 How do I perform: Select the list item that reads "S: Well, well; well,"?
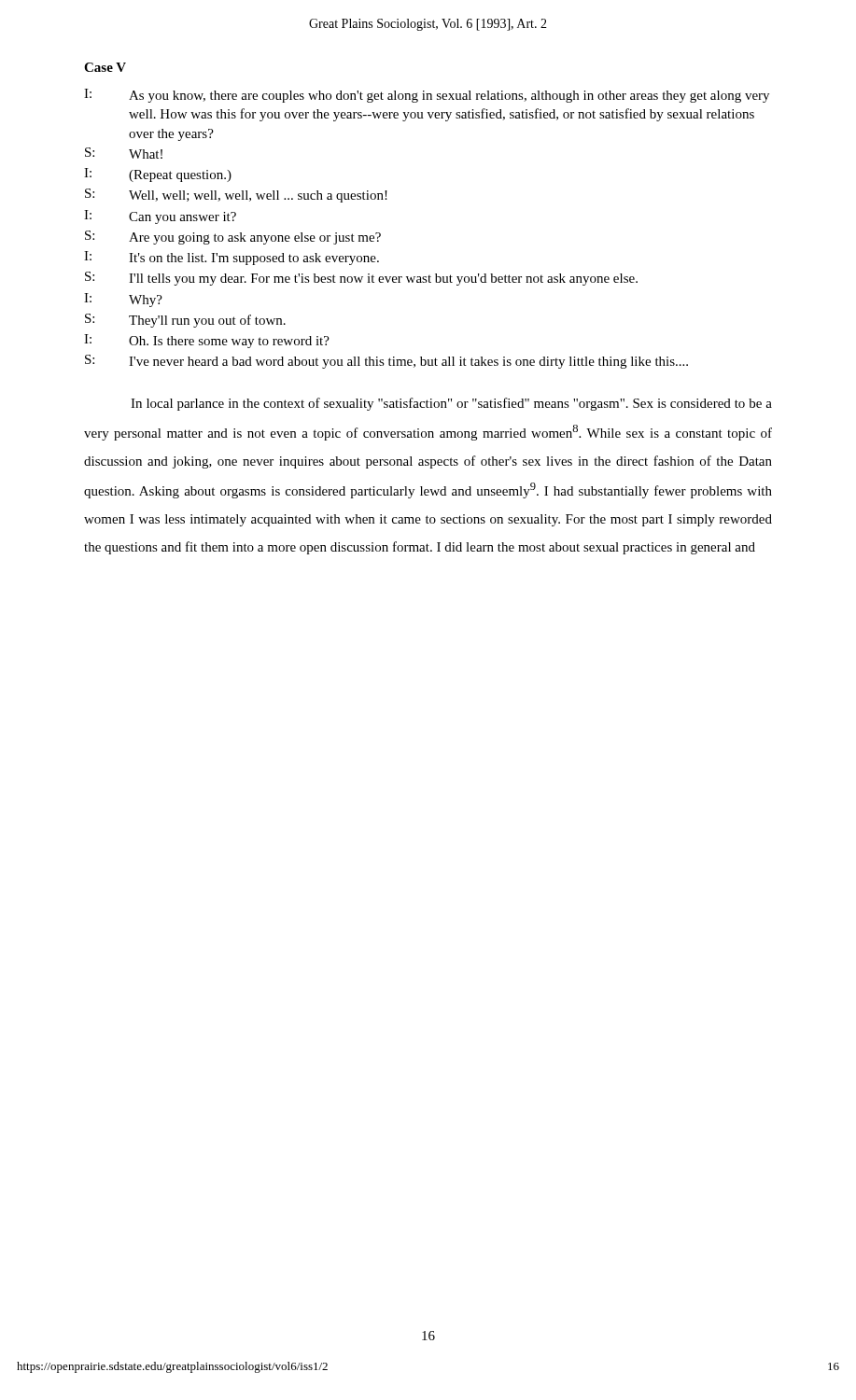coord(236,196)
